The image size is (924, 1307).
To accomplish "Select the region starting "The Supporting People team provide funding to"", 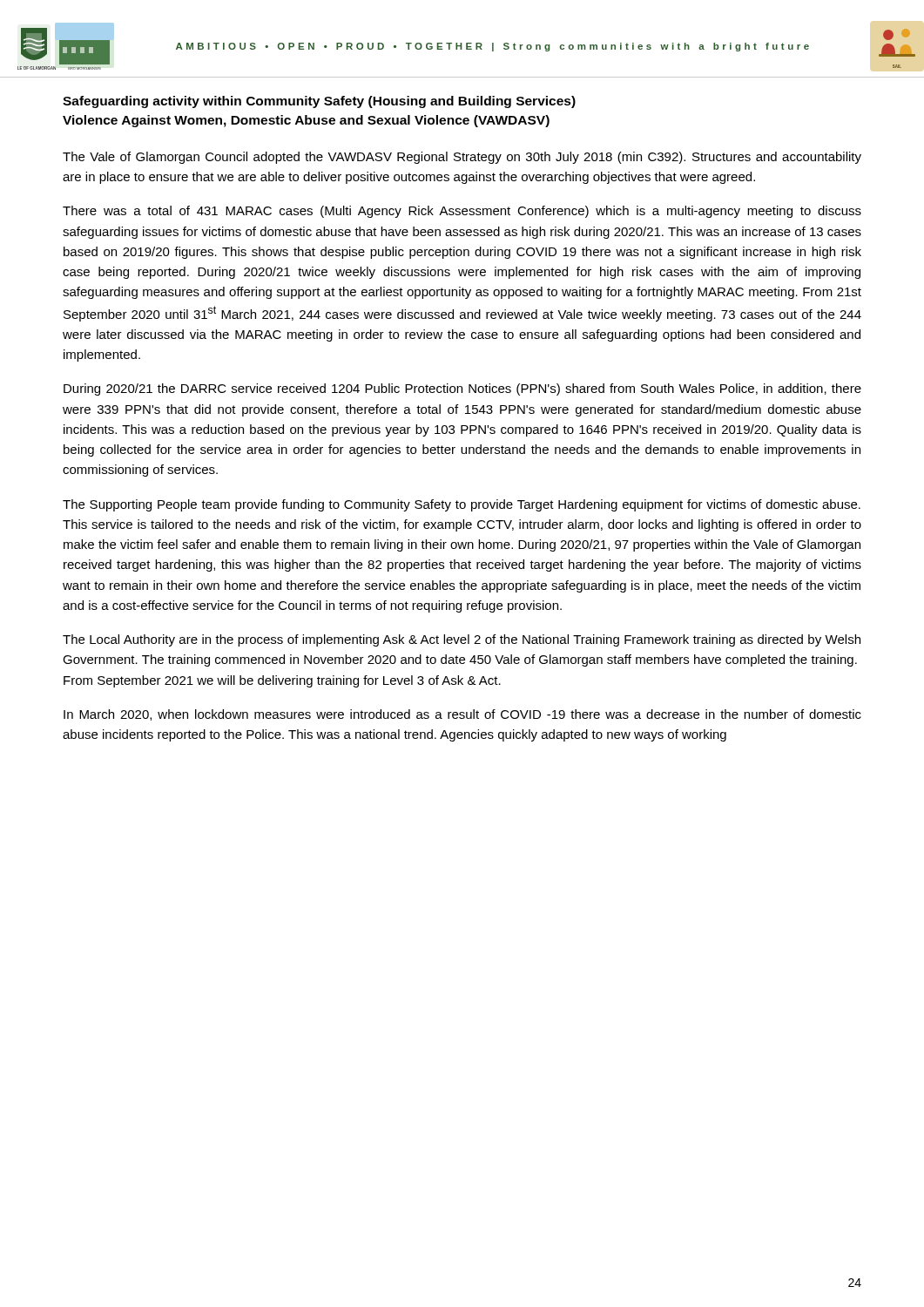I will (462, 554).
